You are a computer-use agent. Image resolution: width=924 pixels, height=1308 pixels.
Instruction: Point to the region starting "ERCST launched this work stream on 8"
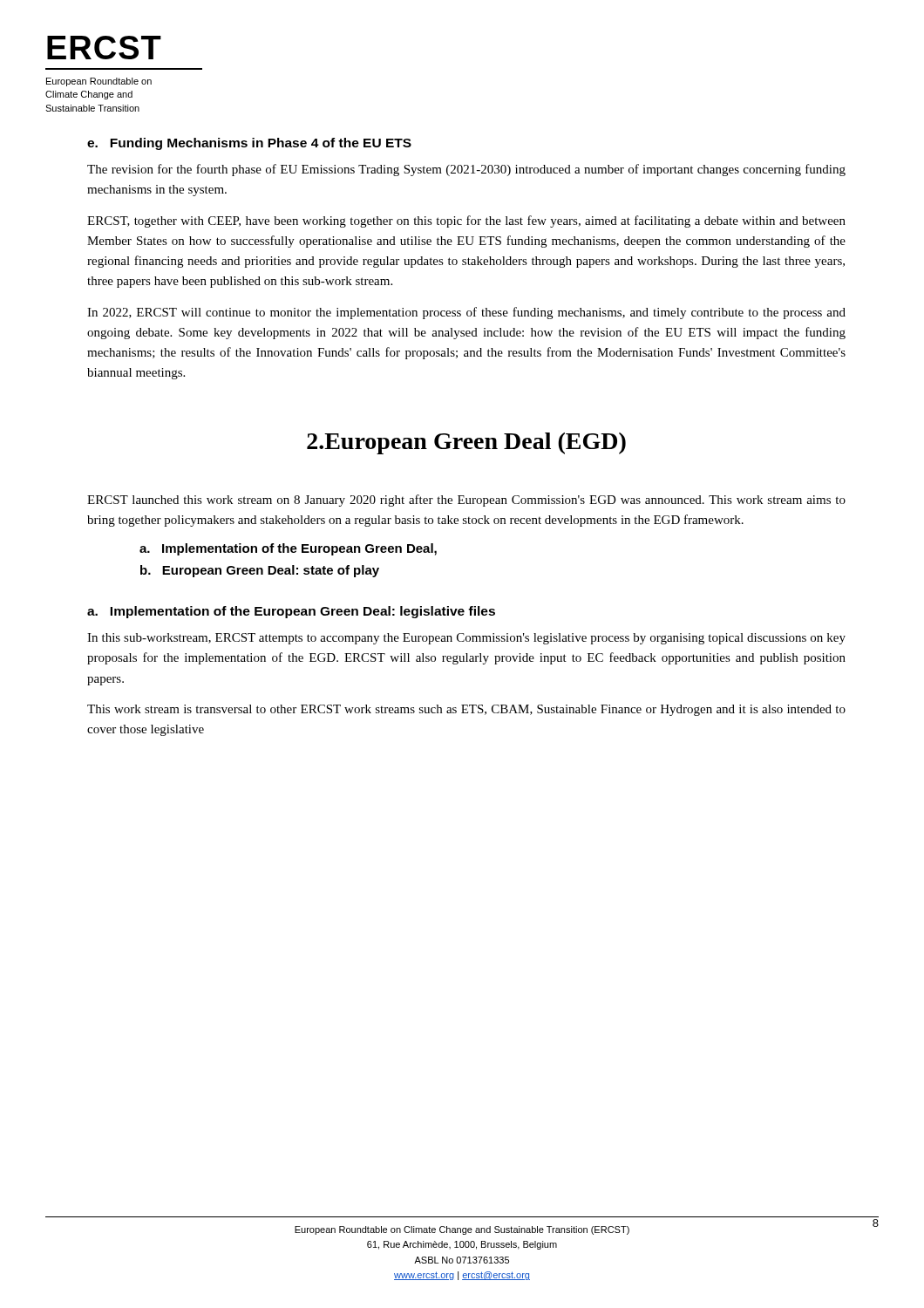[466, 509]
